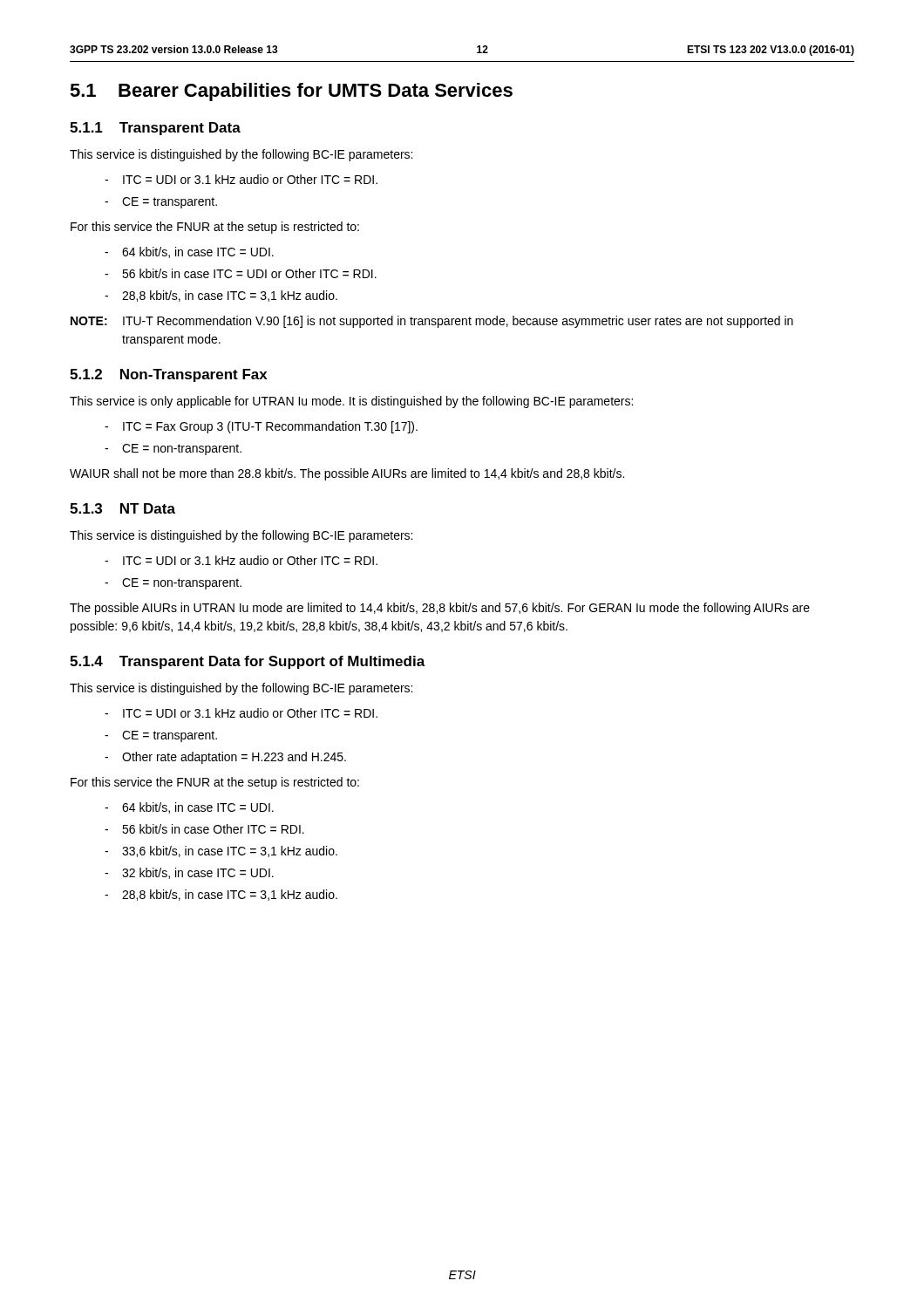This screenshot has height=1308, width=924.
Task: Click the title
Action: (462, 91)
